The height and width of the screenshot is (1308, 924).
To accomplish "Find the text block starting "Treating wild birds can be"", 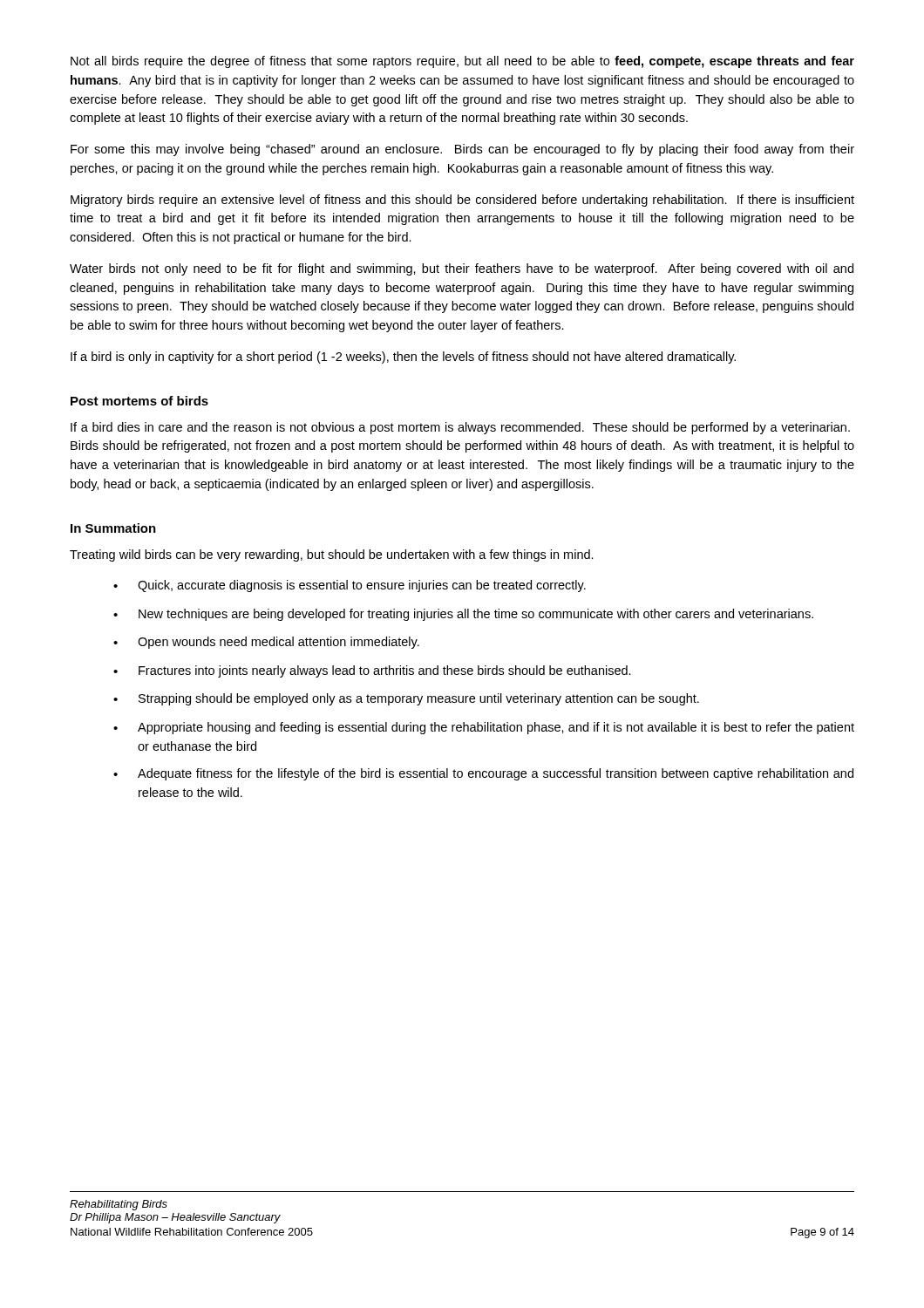I will pyautogui.click(x=332, y=554).
